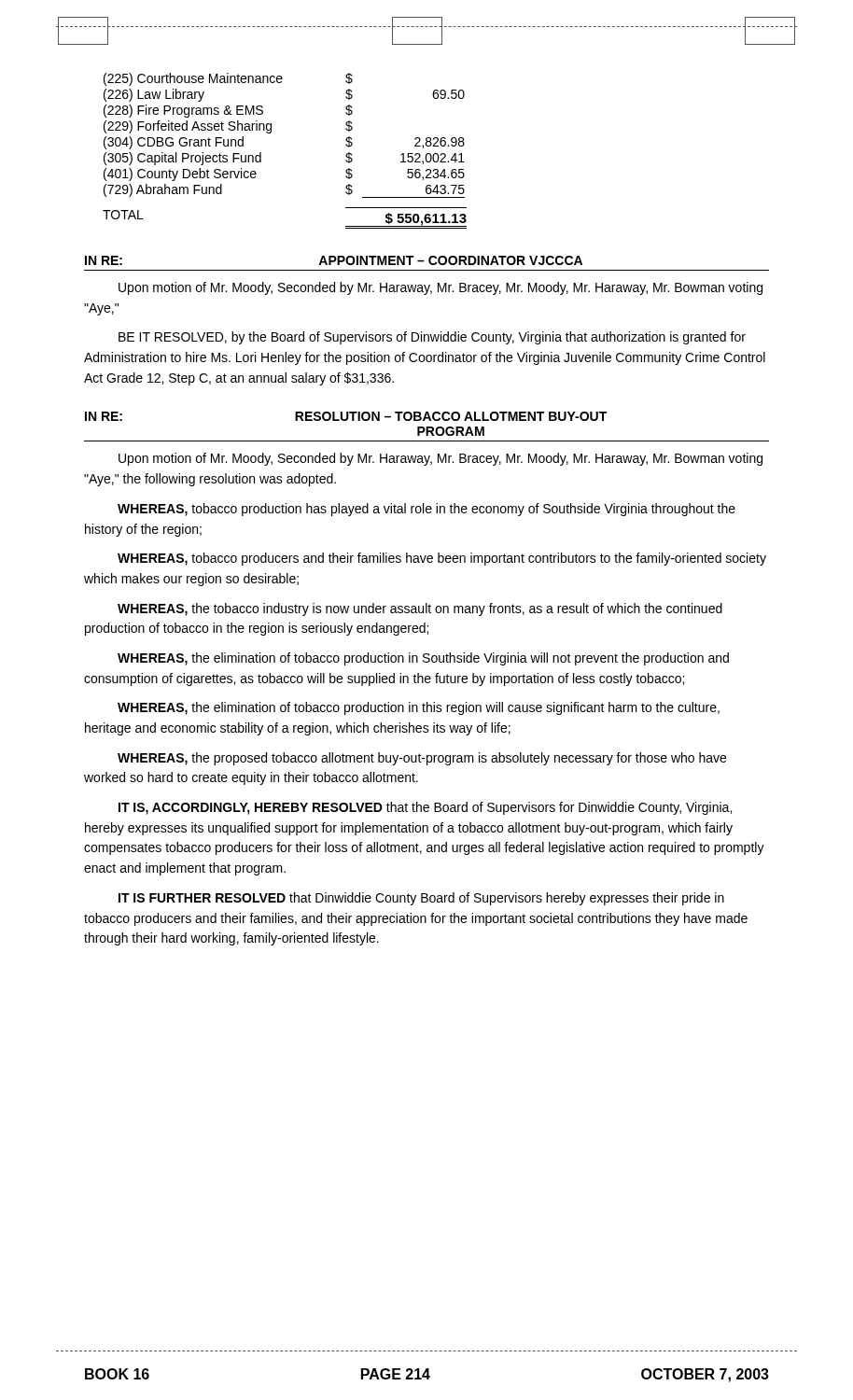Find the text block that says "WHEREAS, tobacco producers and their families have"
The image size is (853, 1400).
click(425, 568)
